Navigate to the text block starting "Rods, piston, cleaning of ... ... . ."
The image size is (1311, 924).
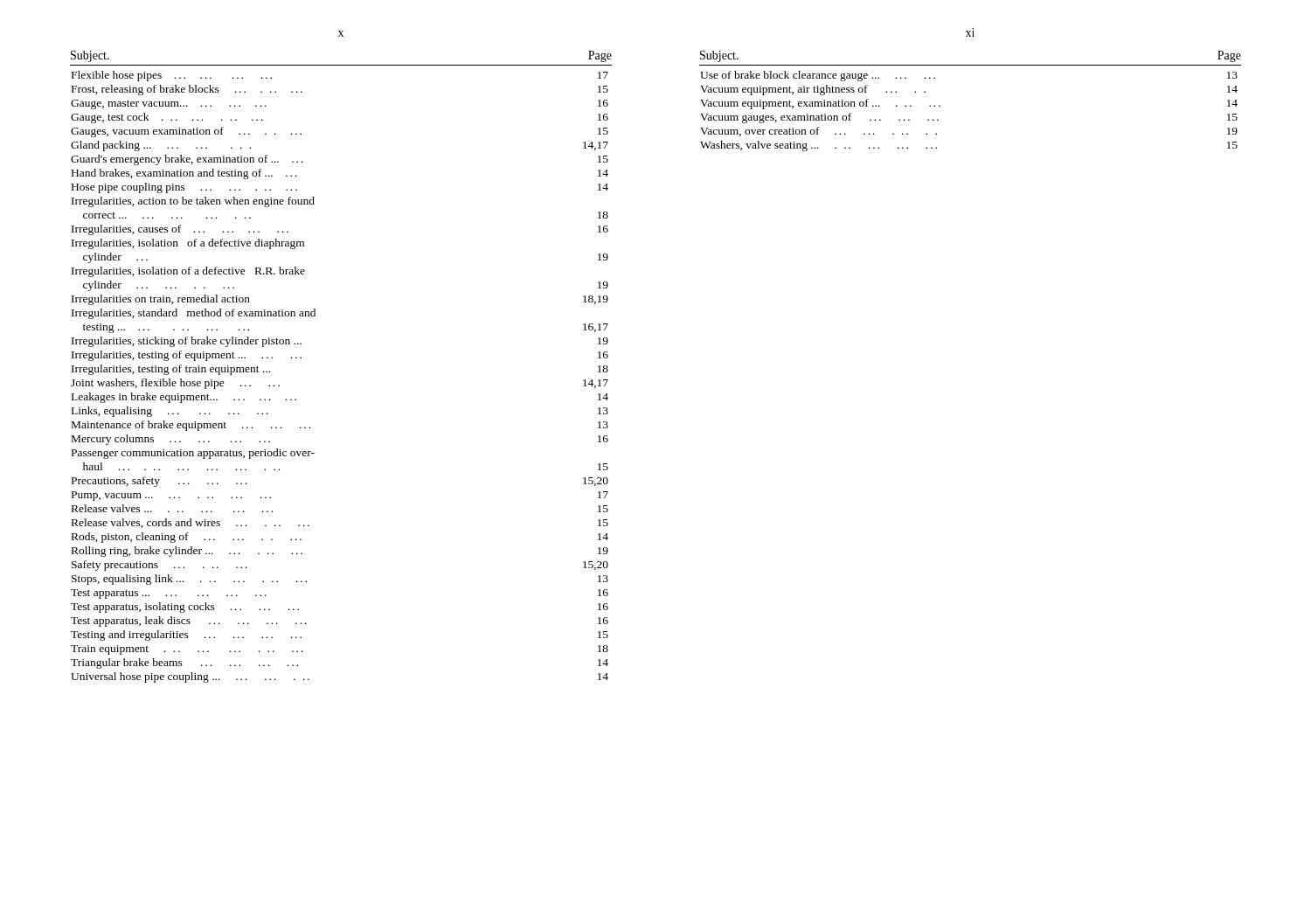click(125, 537)
